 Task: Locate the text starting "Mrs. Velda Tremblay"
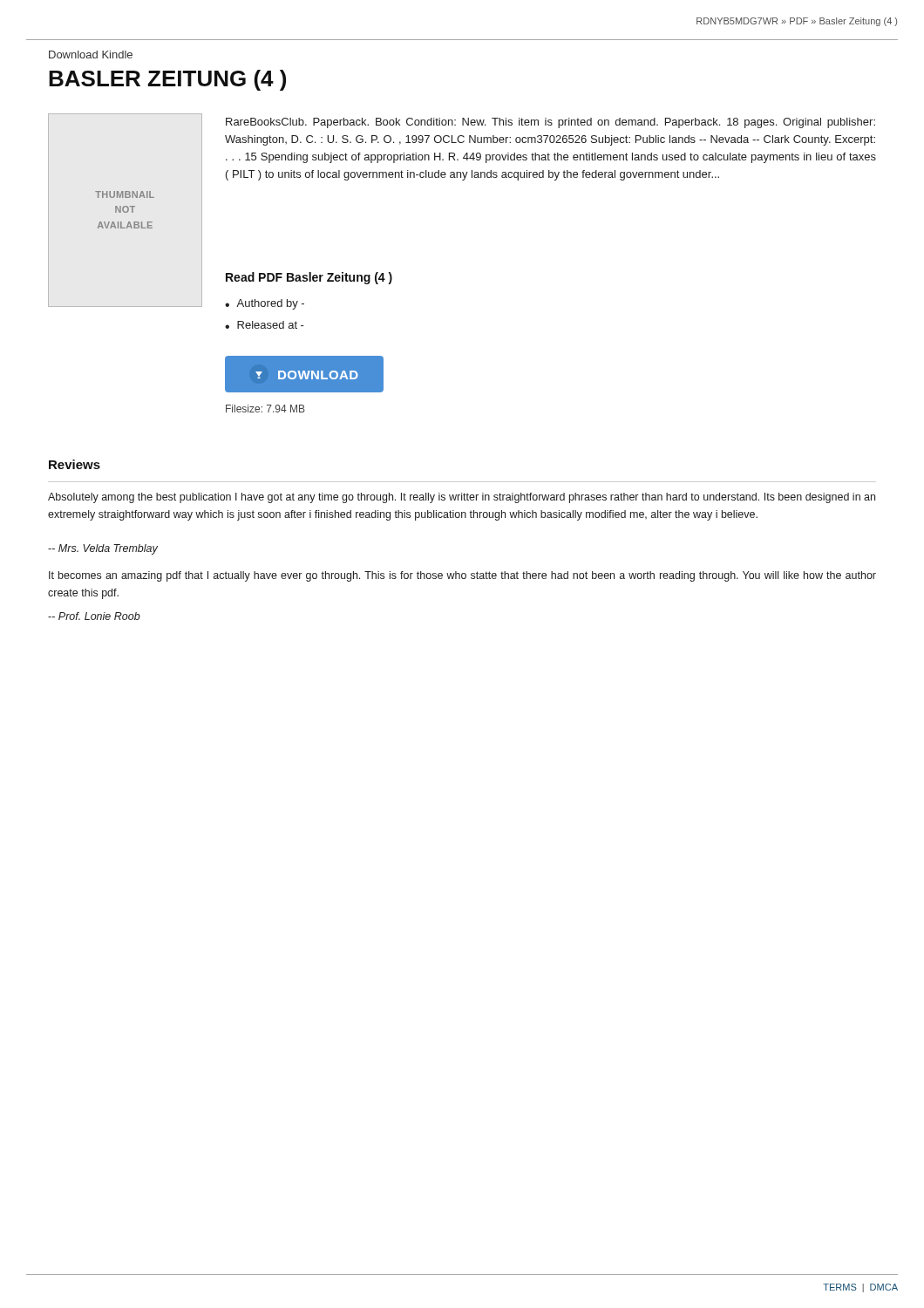pos(103,549)
